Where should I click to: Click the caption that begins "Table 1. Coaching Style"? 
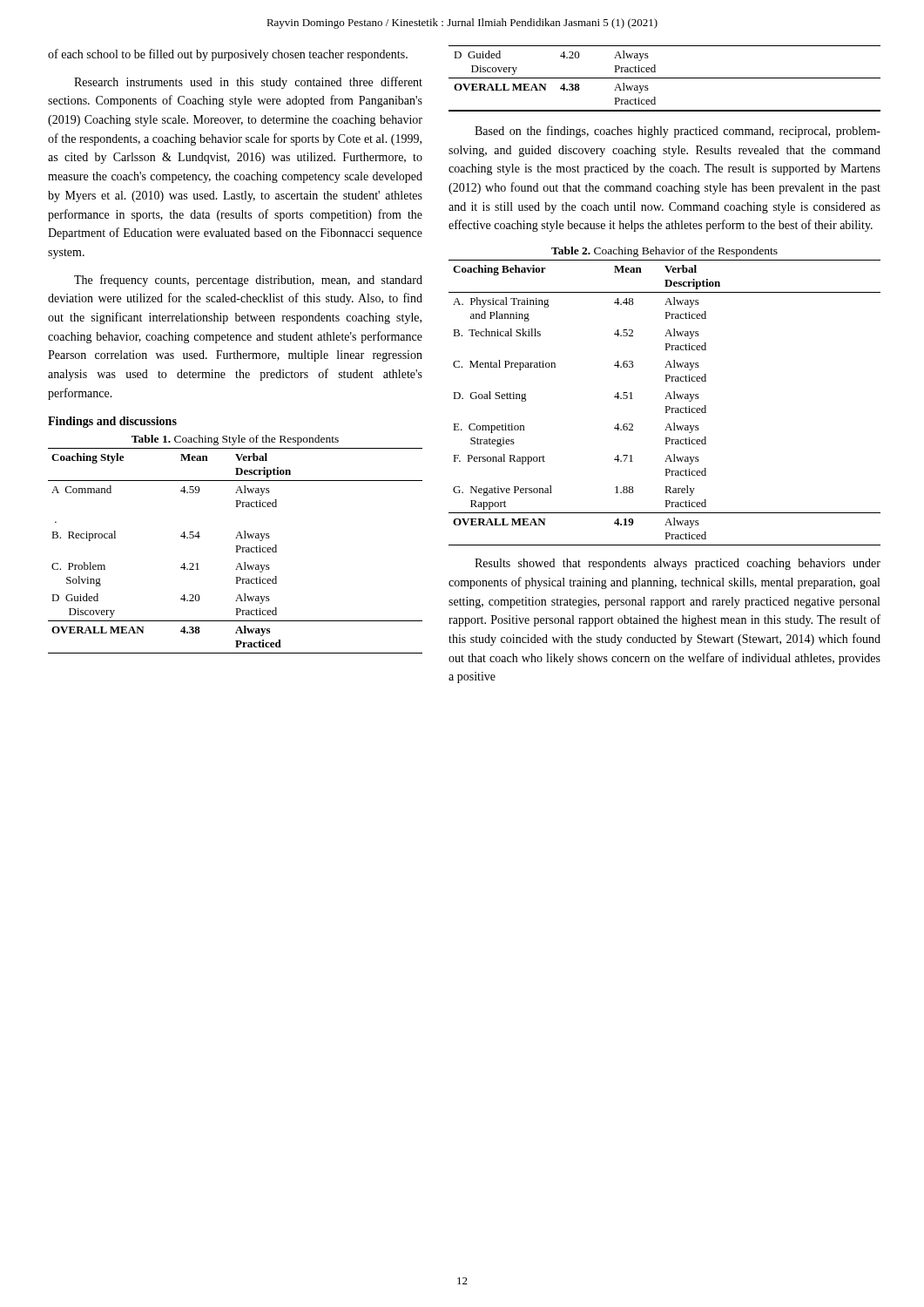[x=235, y=439]
